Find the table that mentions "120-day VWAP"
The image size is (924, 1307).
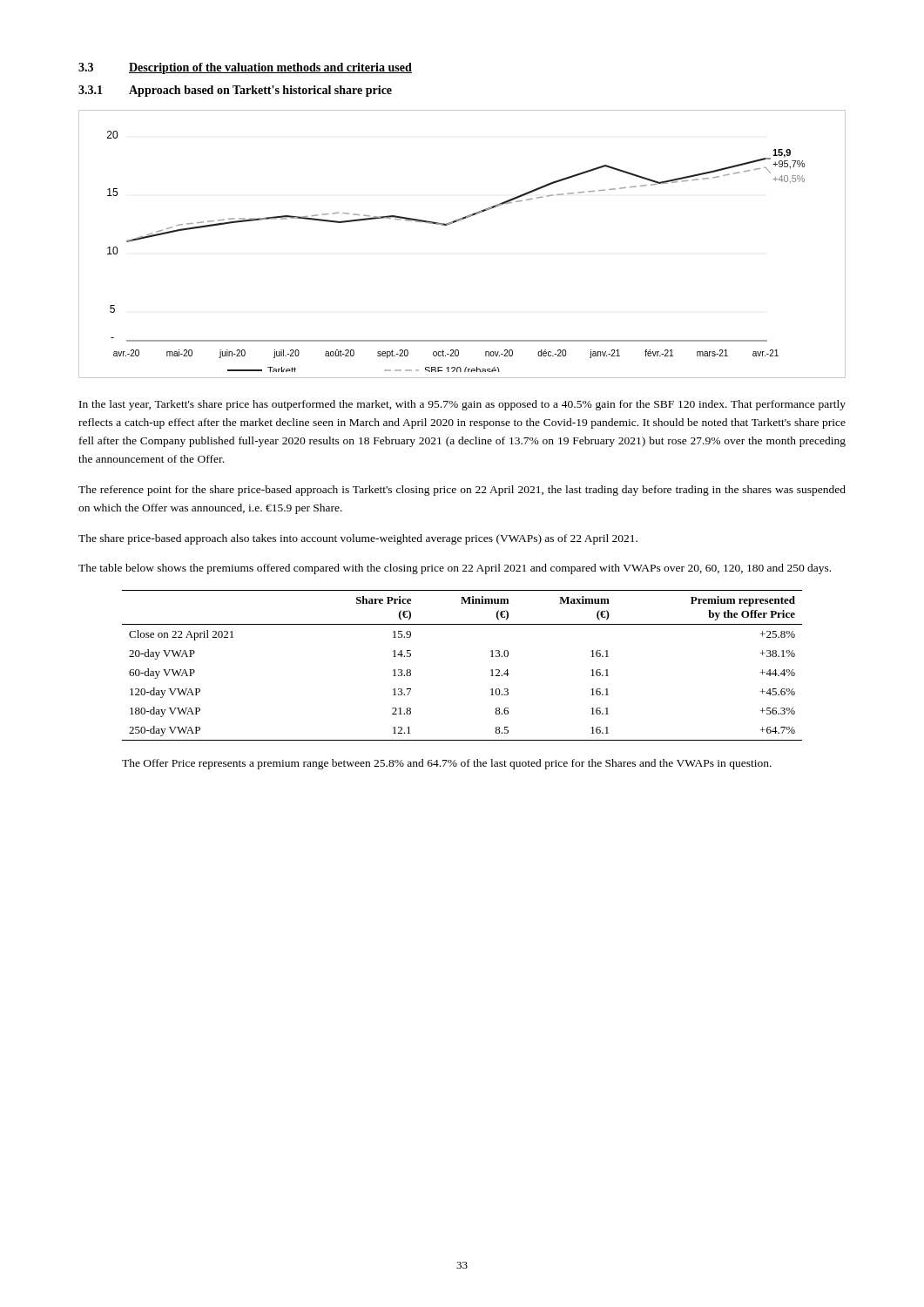point(462,666)
